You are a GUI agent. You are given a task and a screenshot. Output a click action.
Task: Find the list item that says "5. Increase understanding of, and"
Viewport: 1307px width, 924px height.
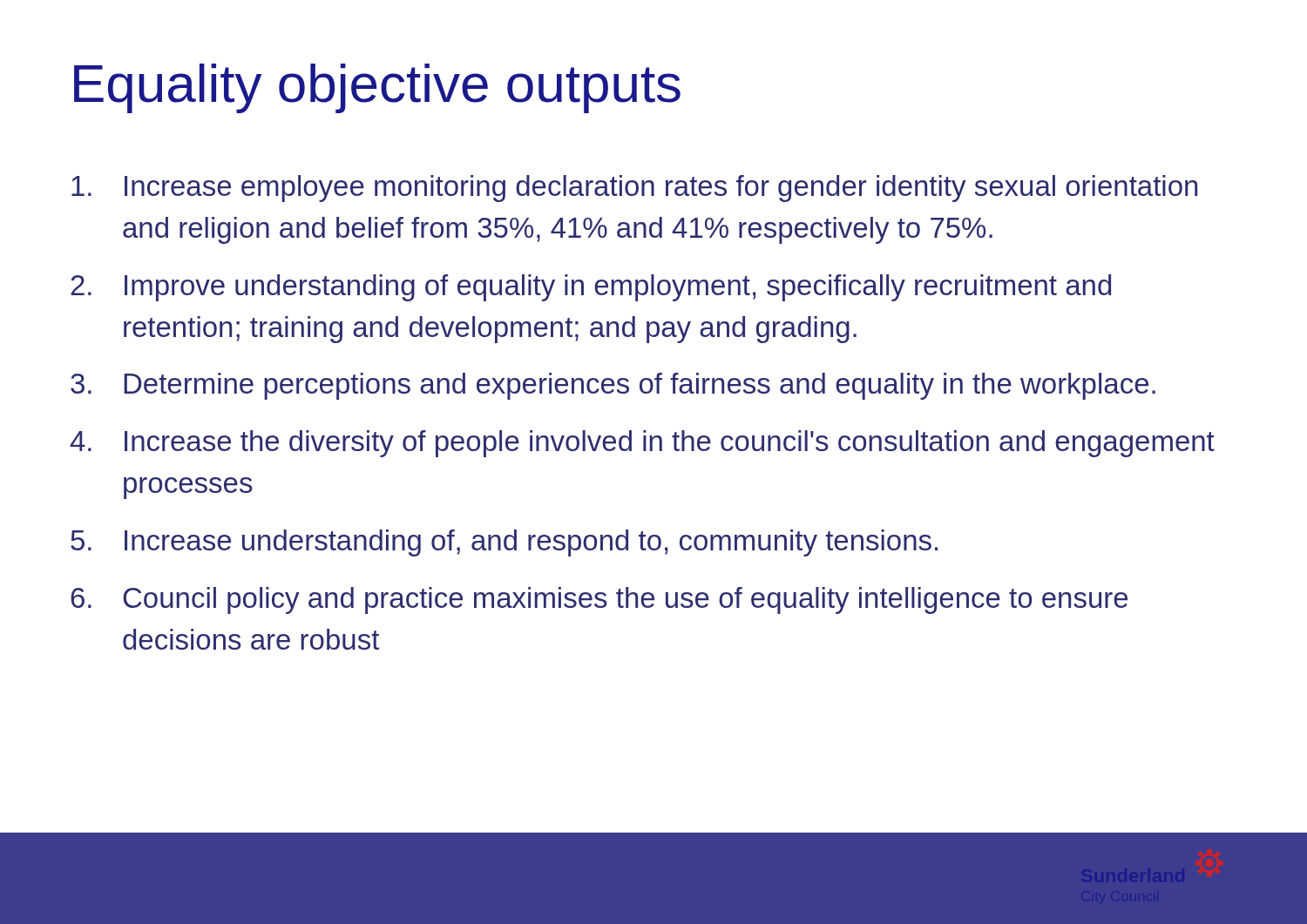tap(654, 541)
